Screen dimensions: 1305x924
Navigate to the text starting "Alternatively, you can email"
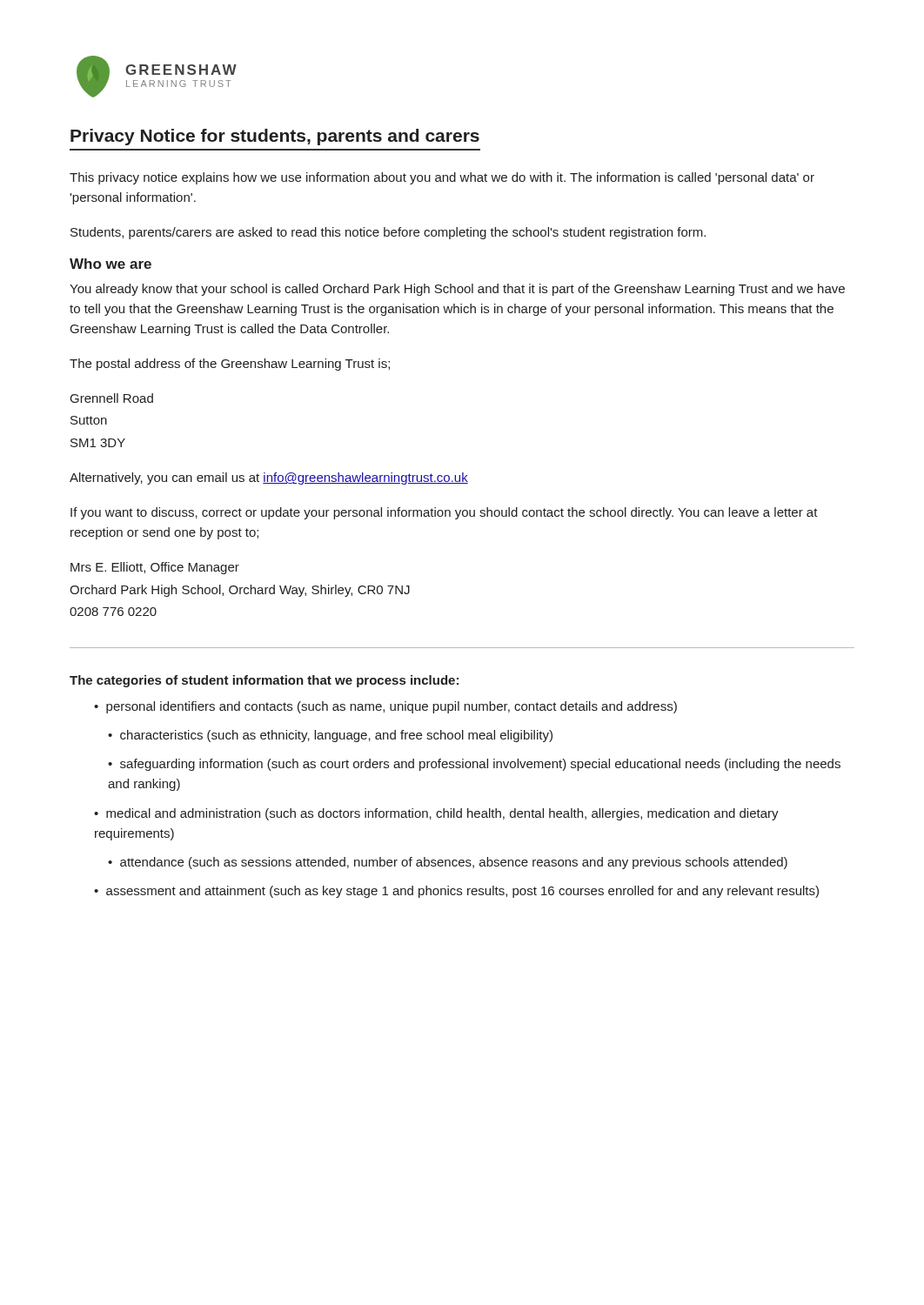(269, 477)
